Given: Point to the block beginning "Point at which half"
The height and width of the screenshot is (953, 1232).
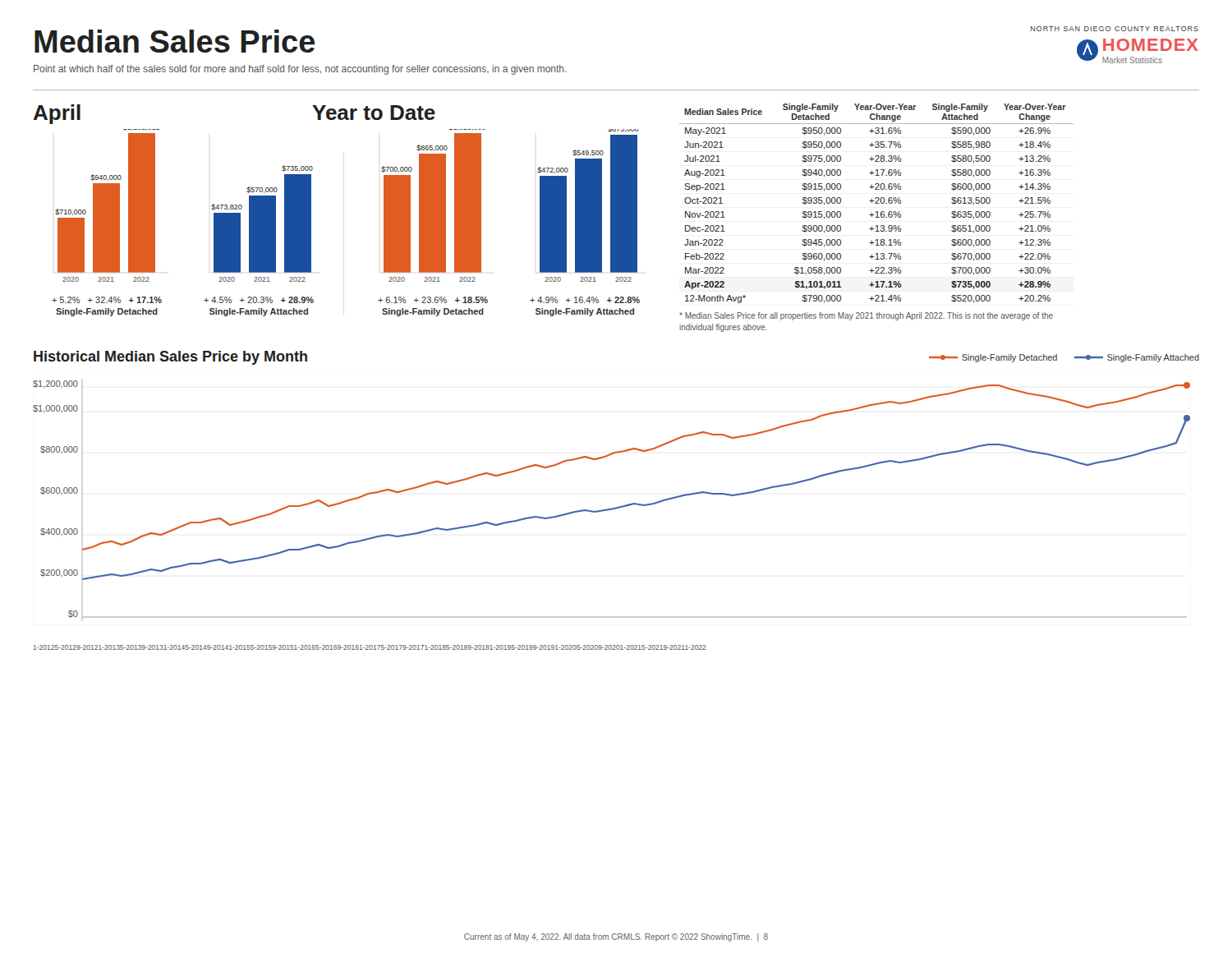Looking at the screenshot, I should click(300, 69).
